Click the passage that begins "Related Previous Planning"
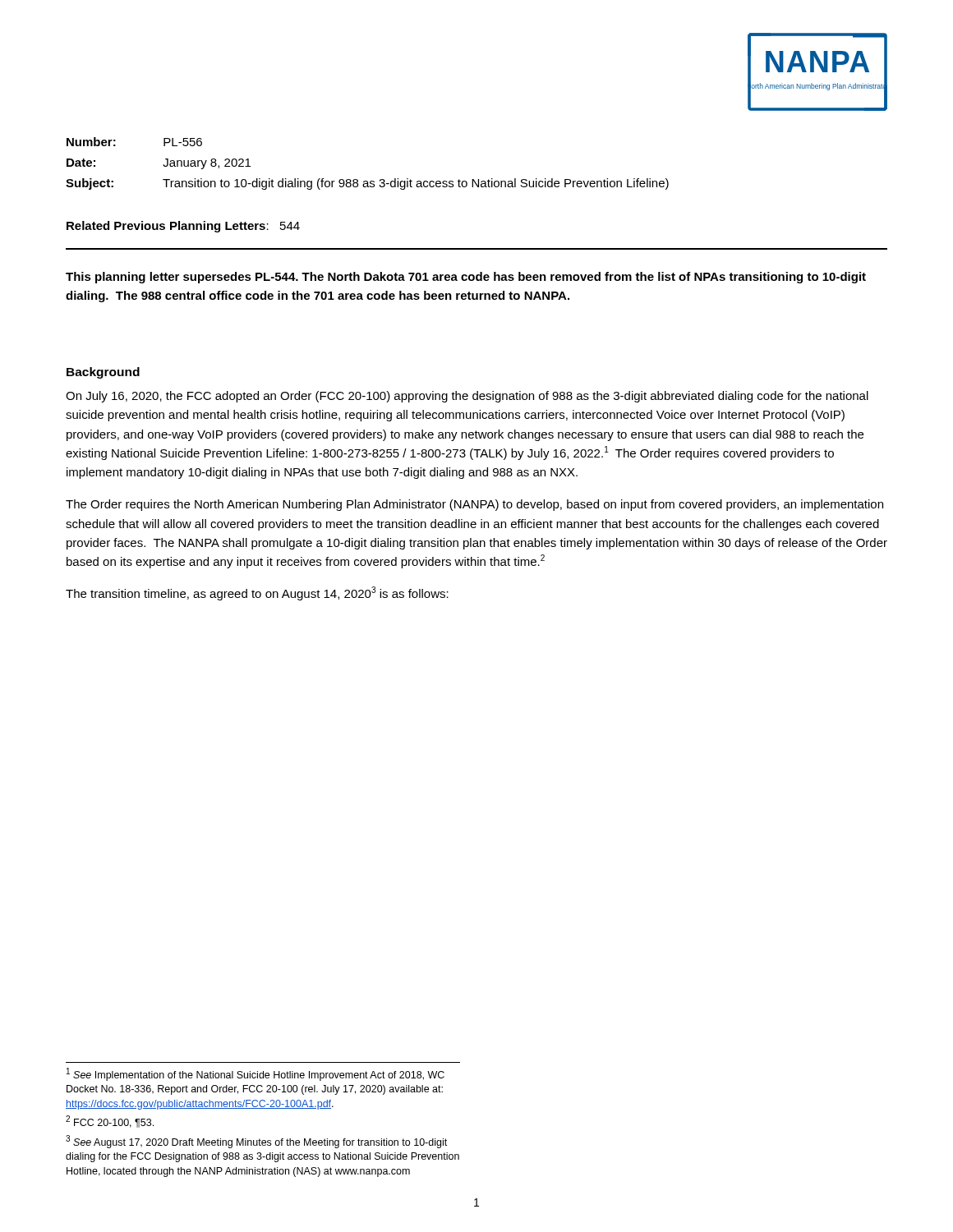 click(183, 225)
